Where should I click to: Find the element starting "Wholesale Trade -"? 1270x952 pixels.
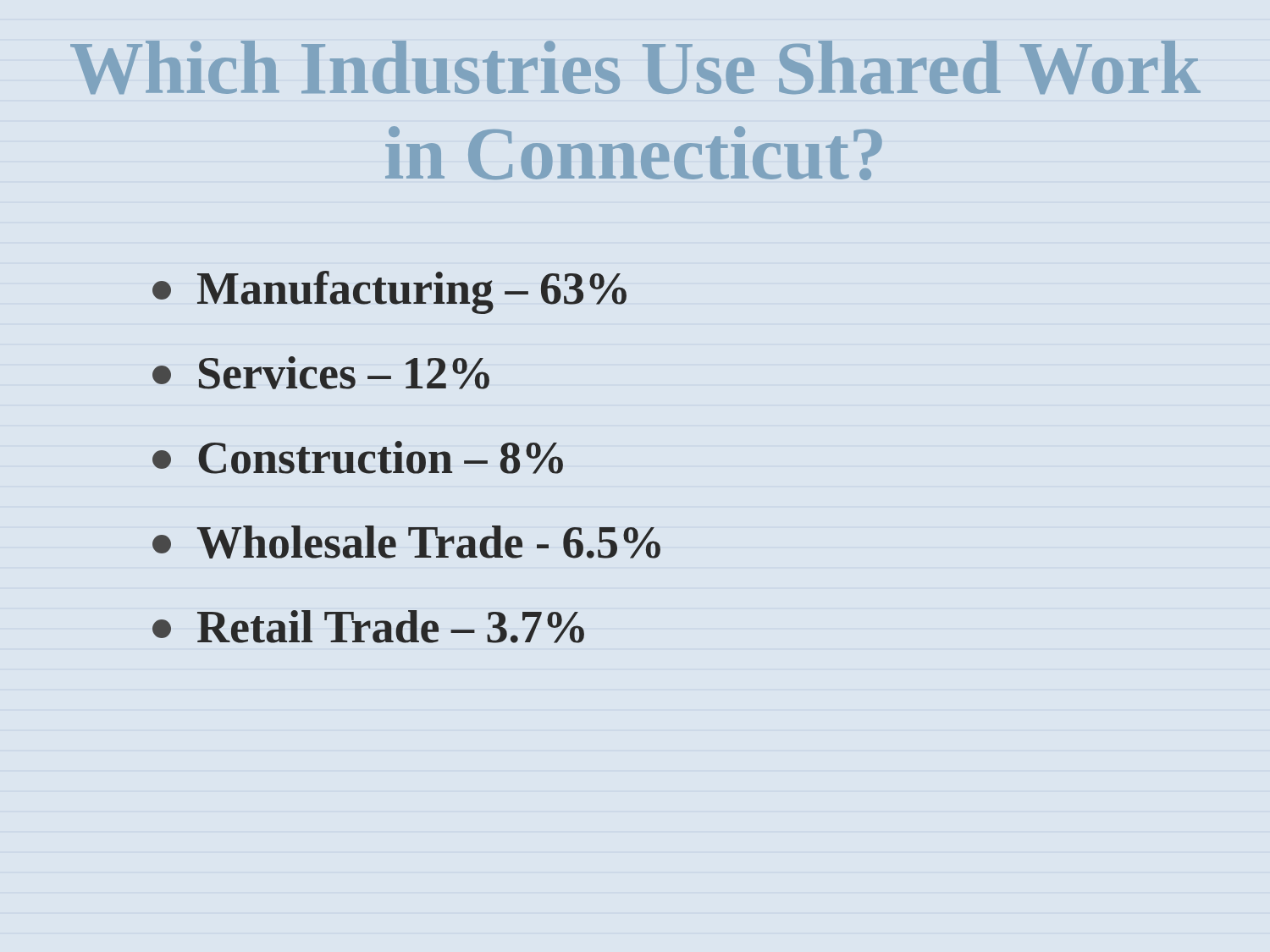pos(408,542)
